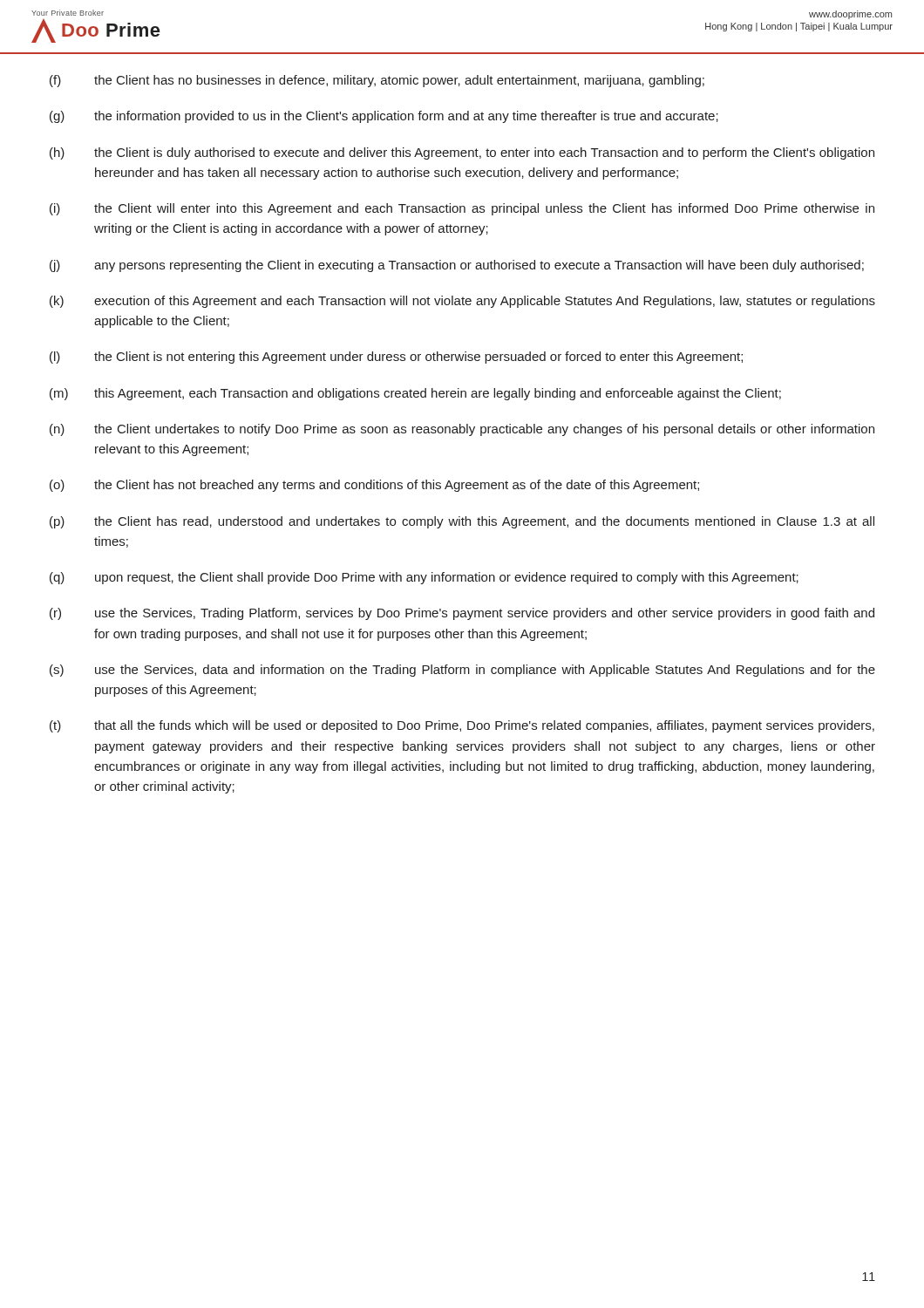Point to the region starting "(f) the Client"
924x1308 pixels.
462,80
